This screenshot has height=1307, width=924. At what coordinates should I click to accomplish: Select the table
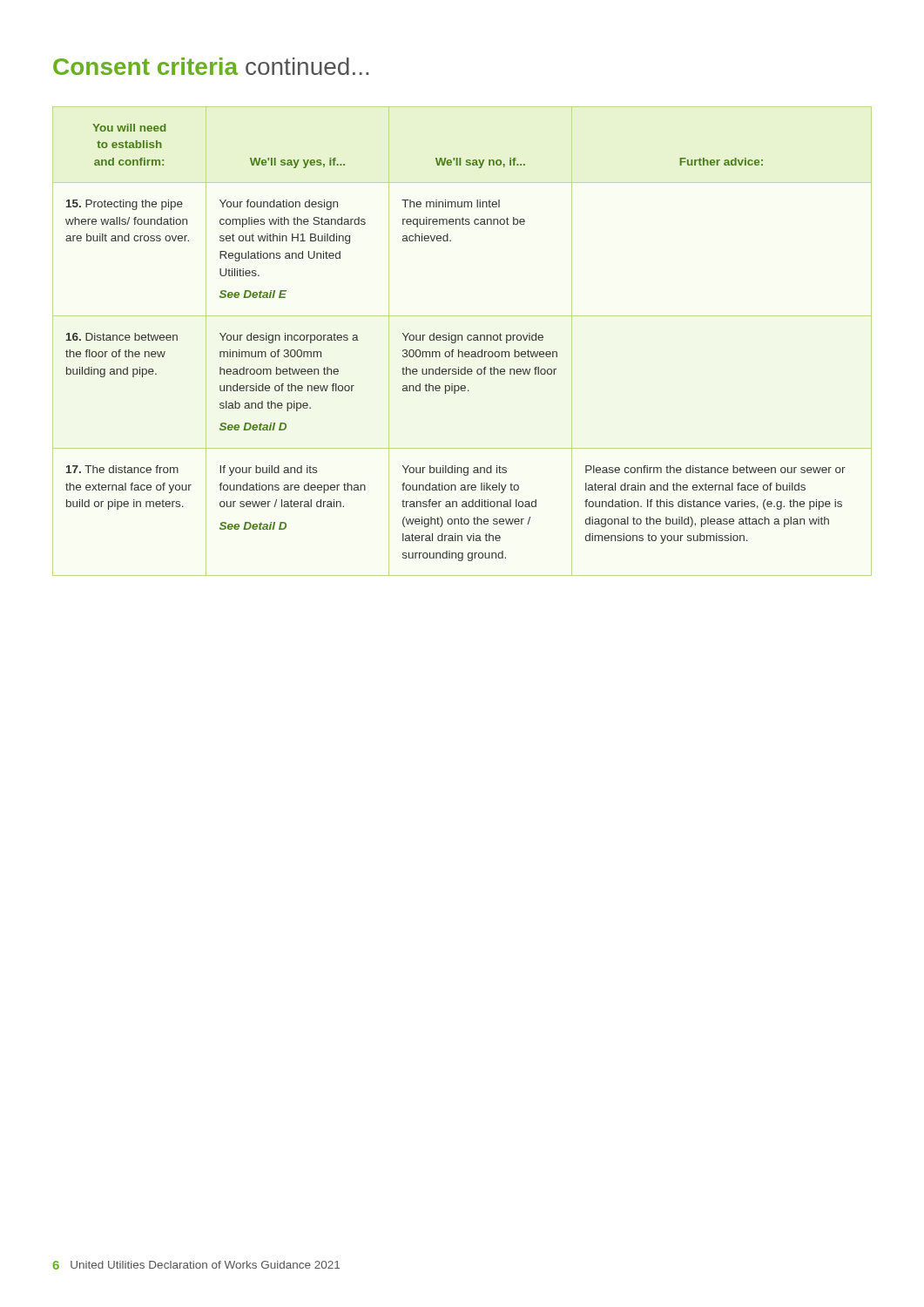[x=462, y=341]
